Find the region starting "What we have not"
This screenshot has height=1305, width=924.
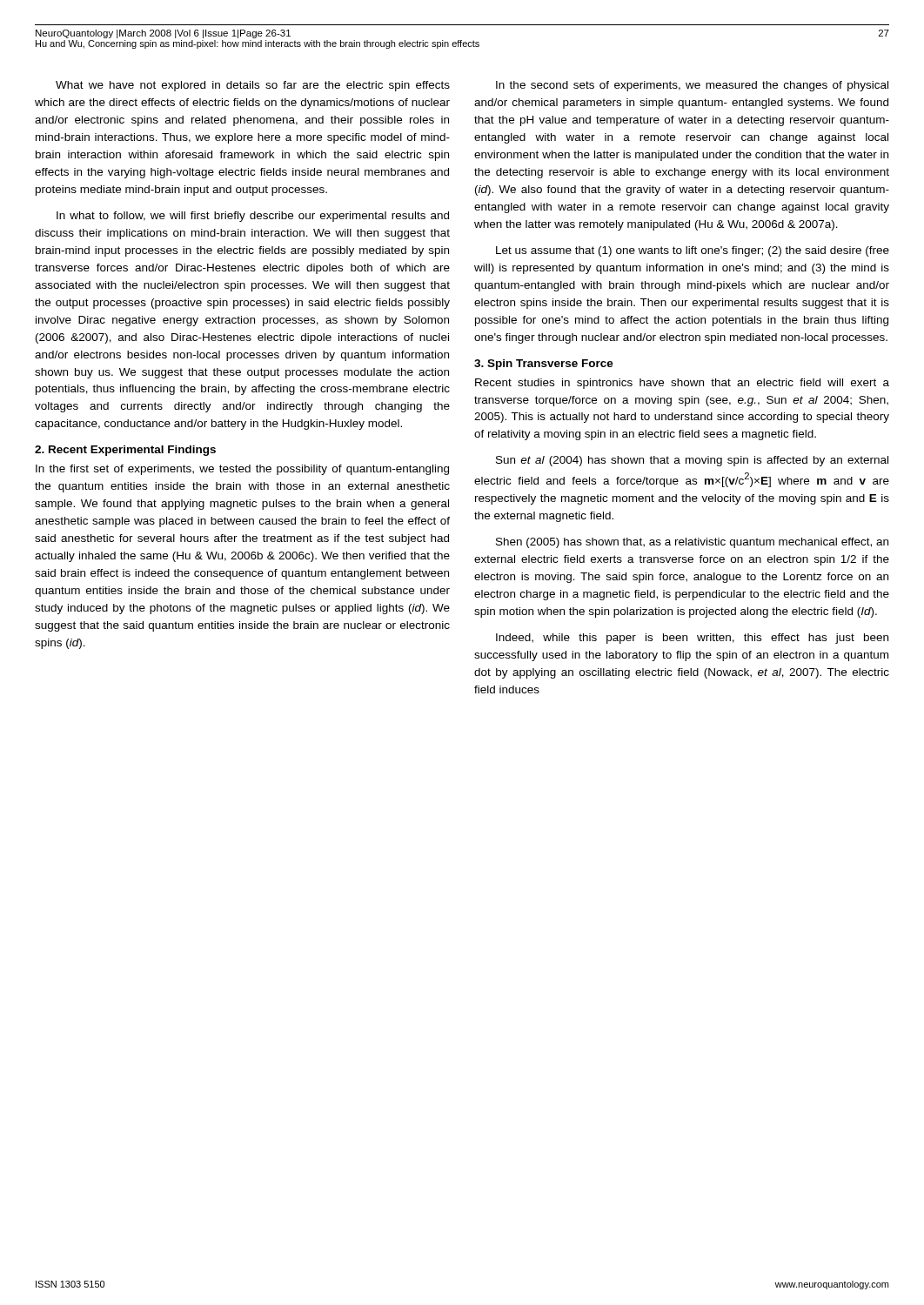pos(242,137)
